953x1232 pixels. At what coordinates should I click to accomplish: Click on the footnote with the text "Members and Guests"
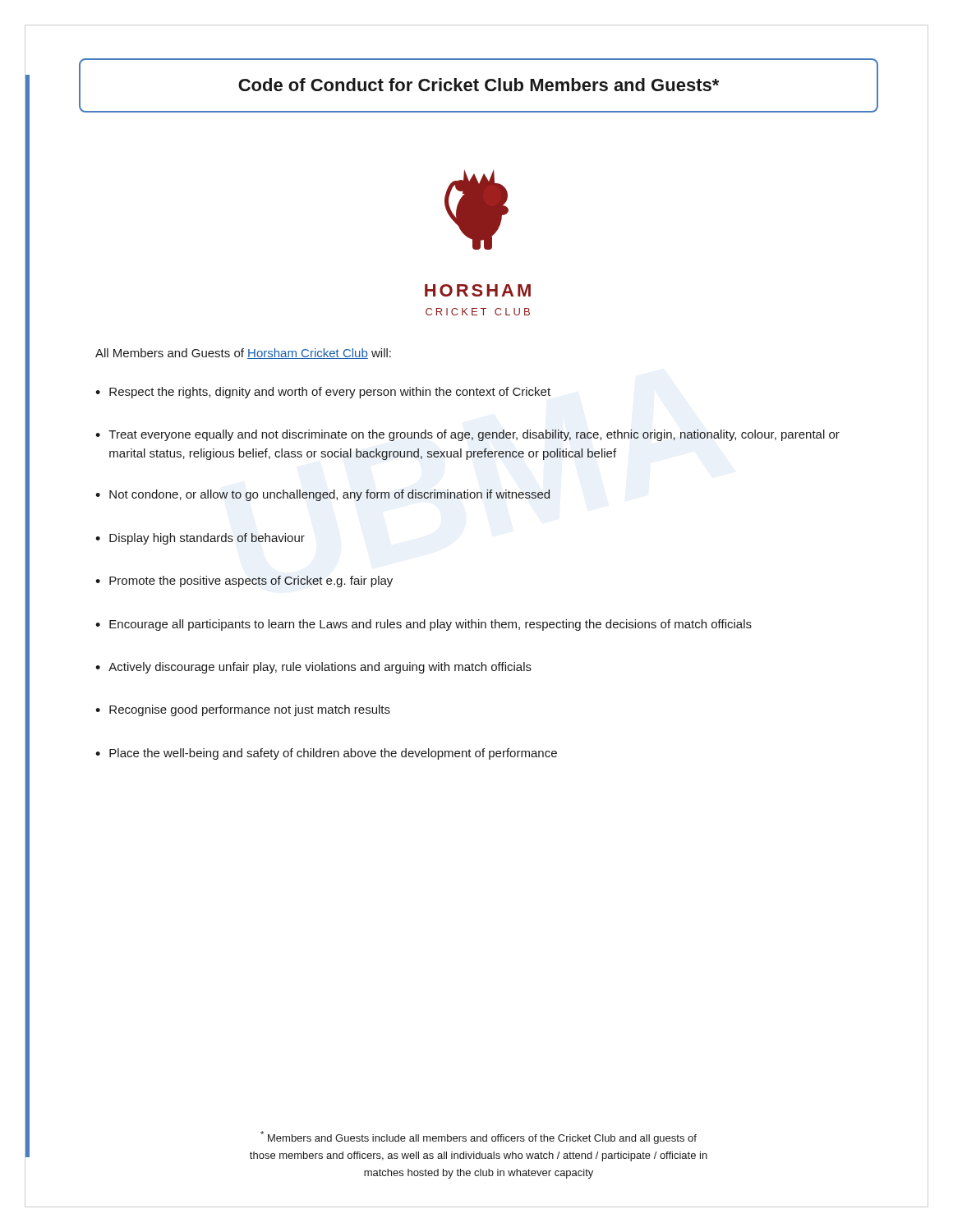[479, 1154]
